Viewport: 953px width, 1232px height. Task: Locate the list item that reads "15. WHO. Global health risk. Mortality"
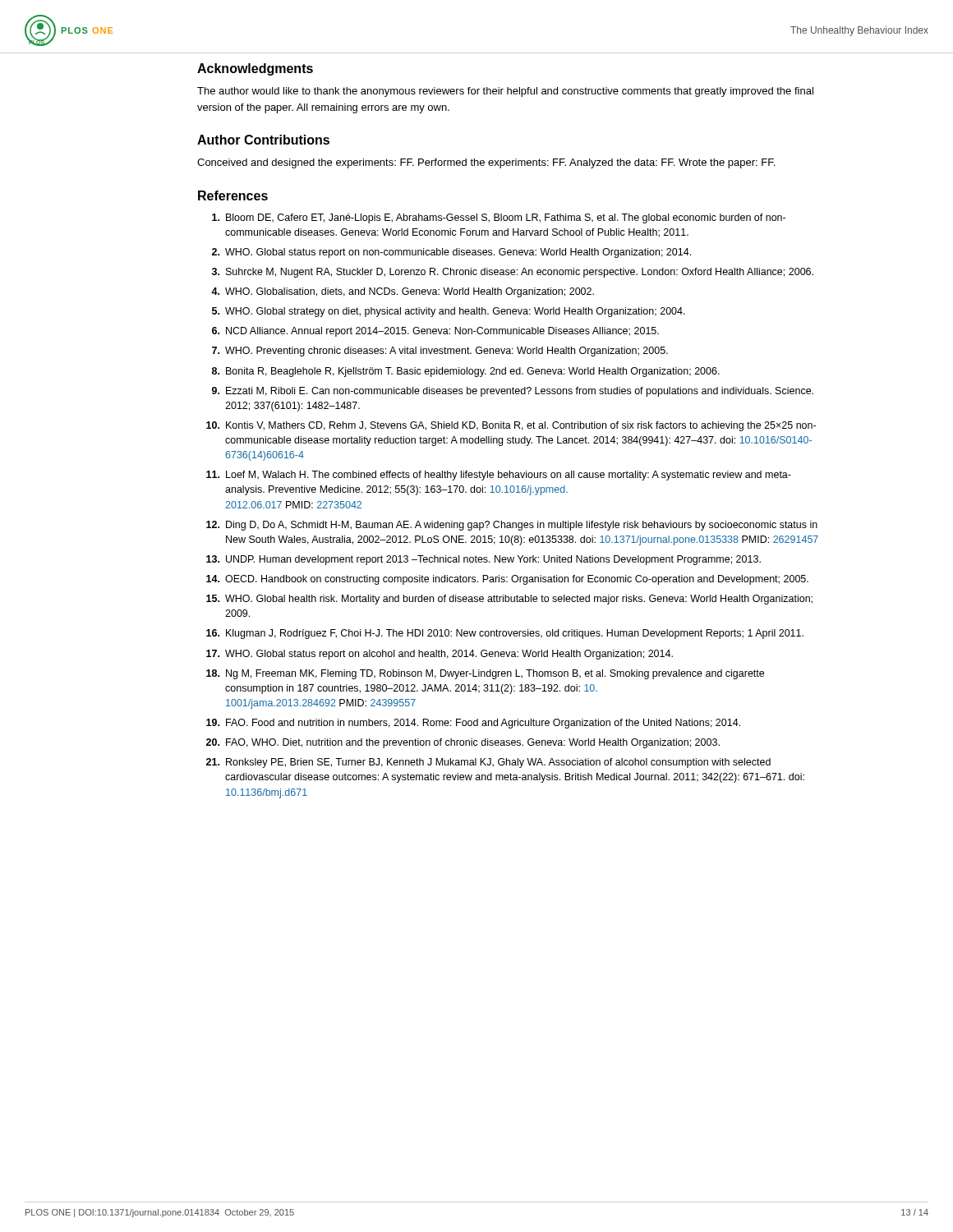pos(509,606)
